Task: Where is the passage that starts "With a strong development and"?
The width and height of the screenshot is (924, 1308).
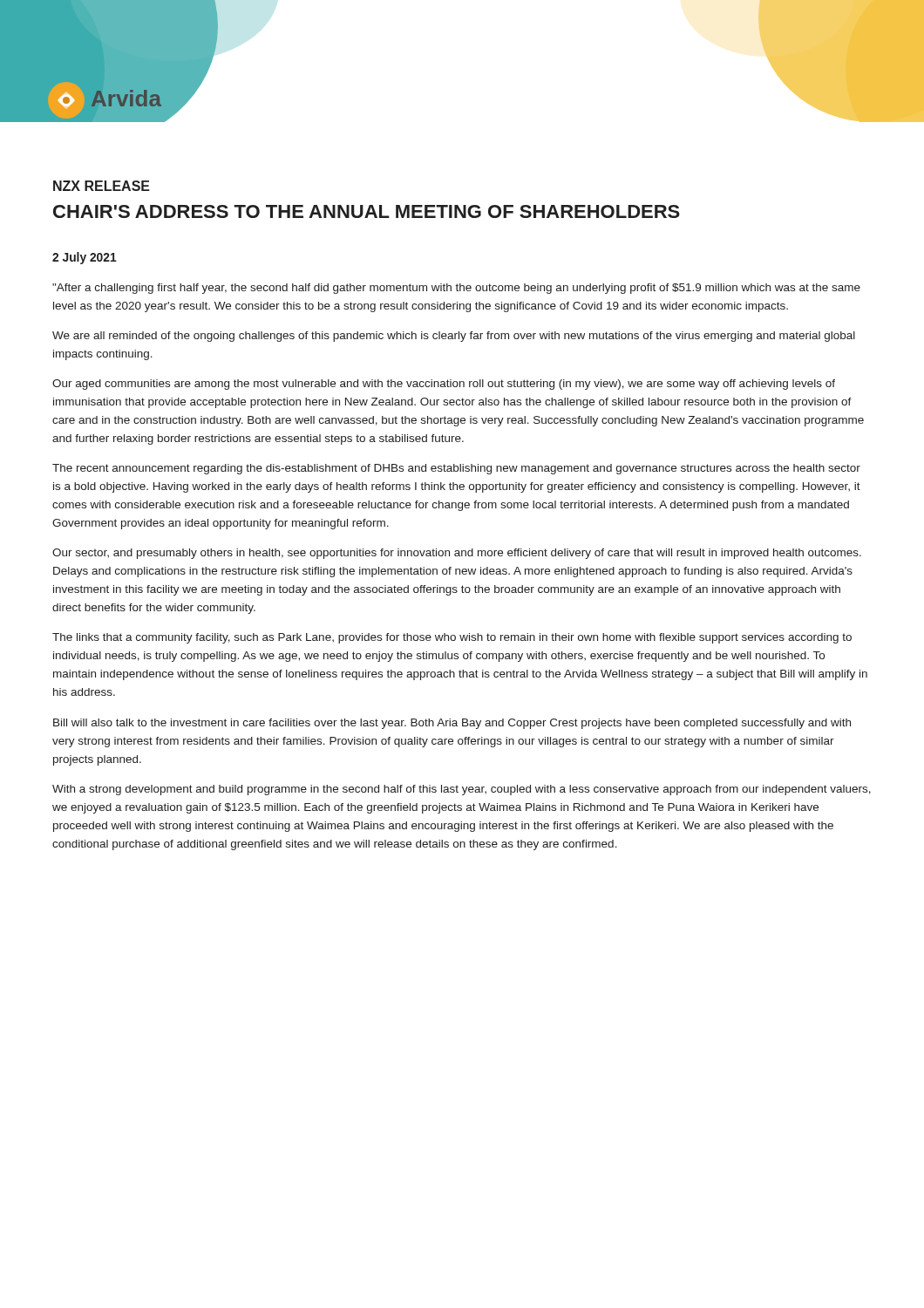Action: [462, 816]
